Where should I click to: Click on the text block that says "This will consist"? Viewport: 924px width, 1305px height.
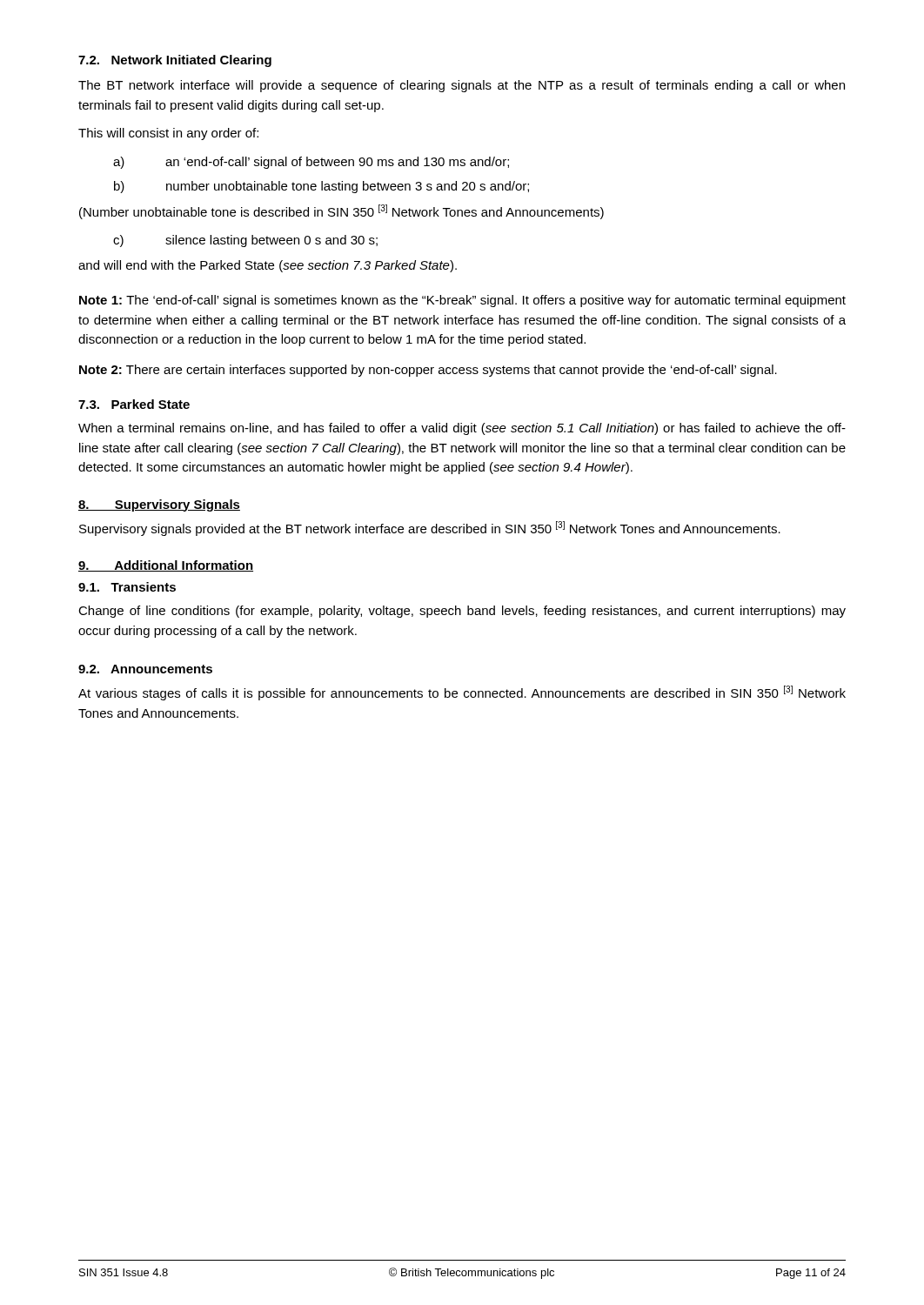168,134
